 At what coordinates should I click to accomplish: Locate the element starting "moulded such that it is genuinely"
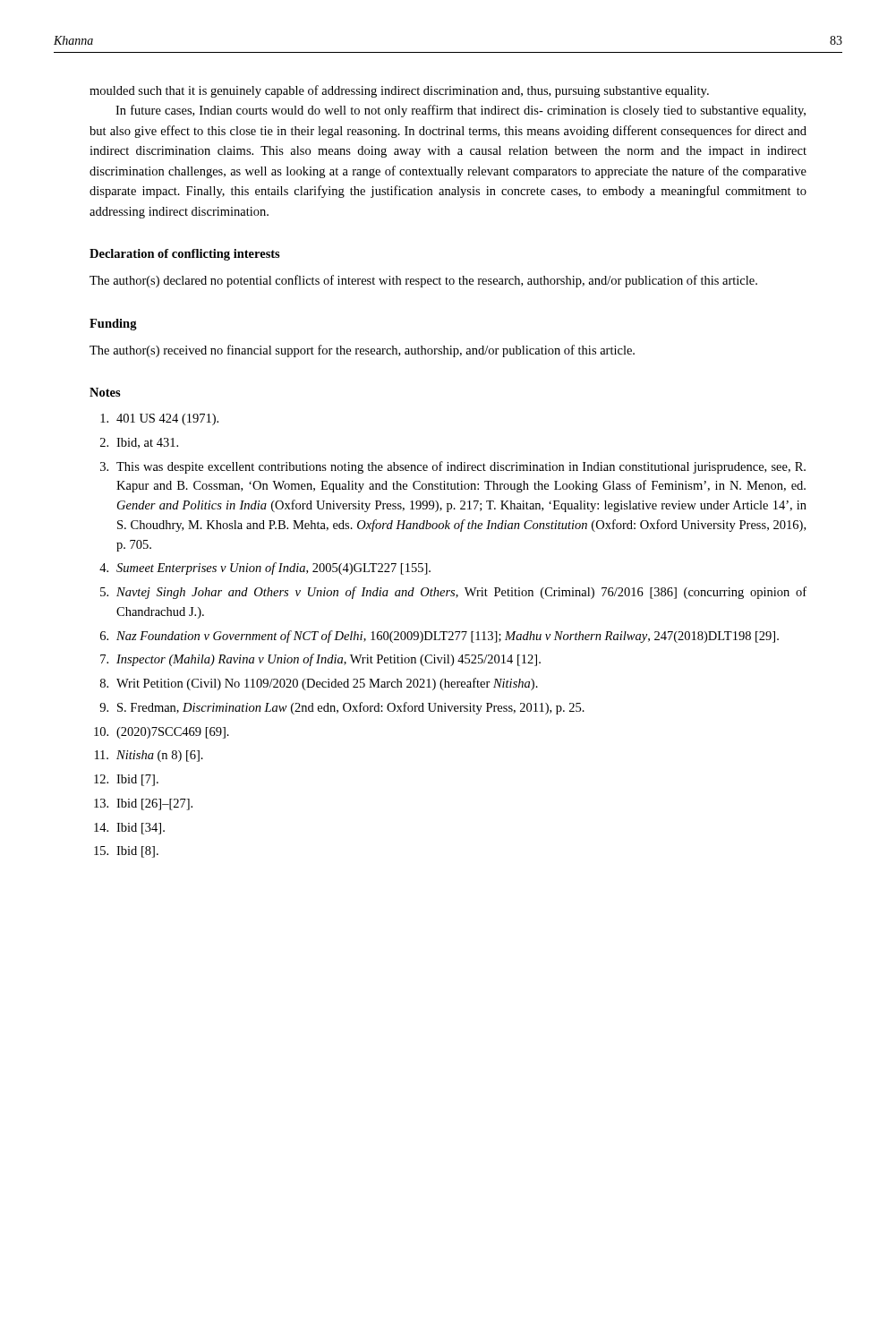click(448, 151)
